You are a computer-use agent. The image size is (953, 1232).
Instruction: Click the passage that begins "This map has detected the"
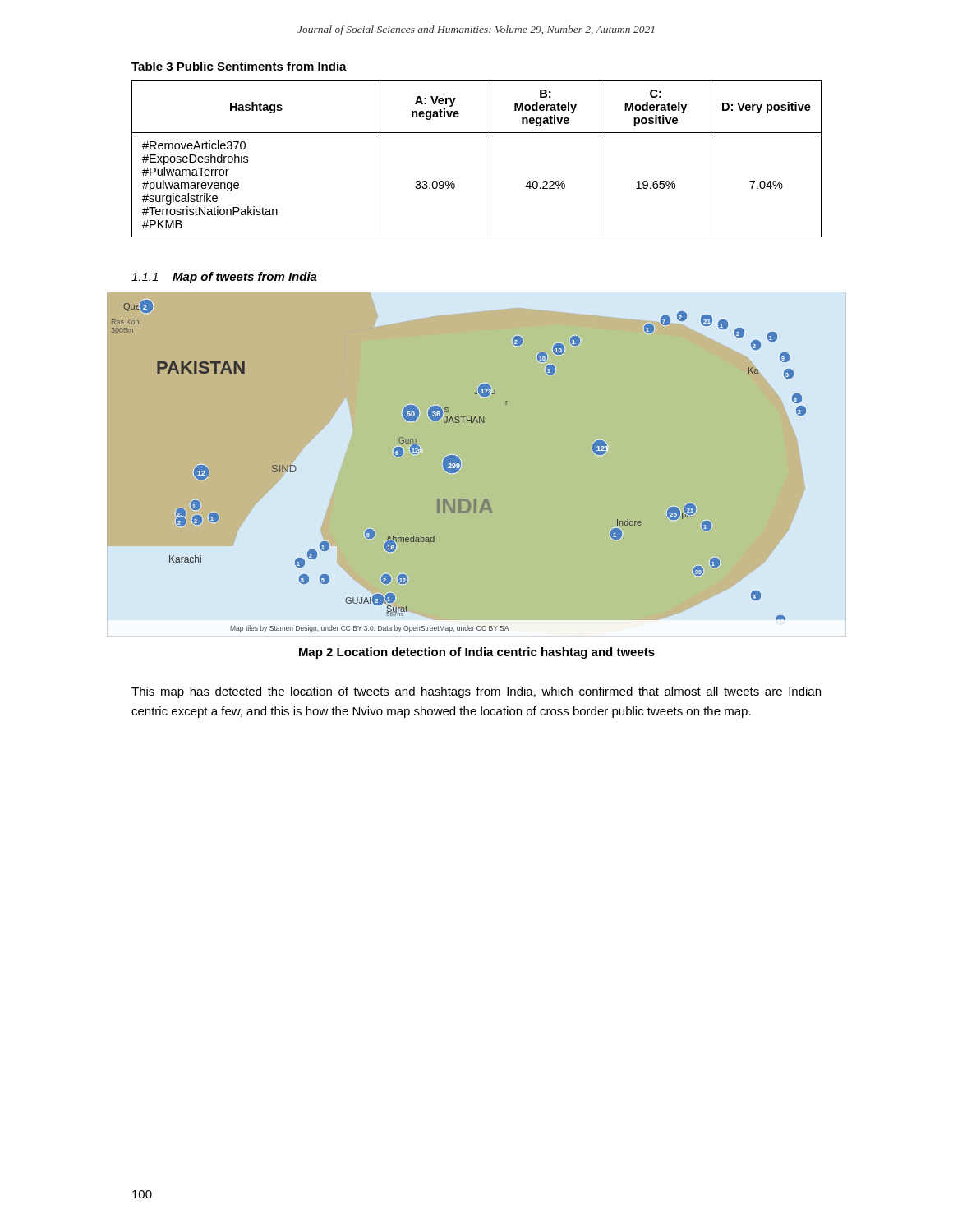476,701
